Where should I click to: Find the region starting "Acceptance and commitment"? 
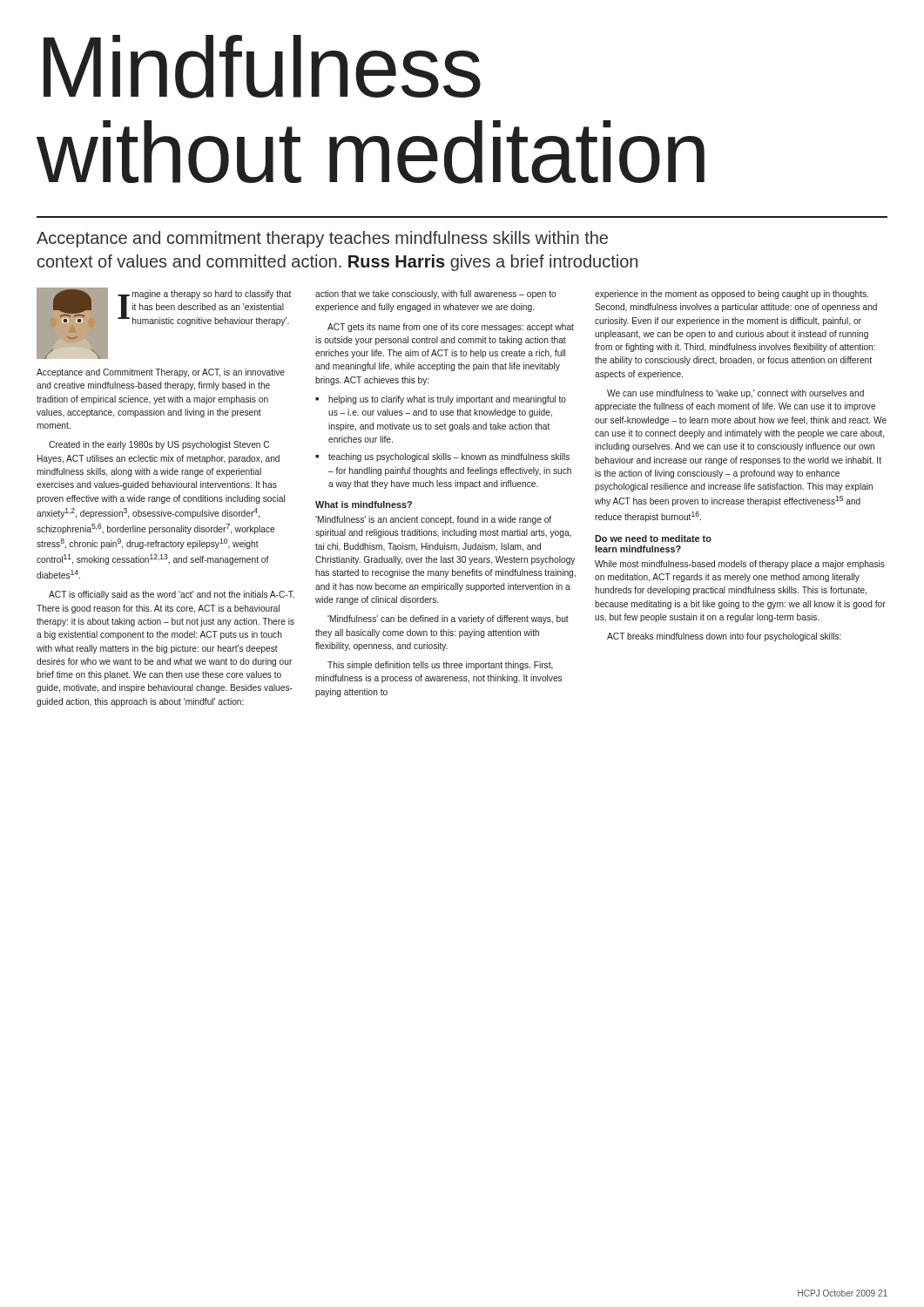pos(462,250)
